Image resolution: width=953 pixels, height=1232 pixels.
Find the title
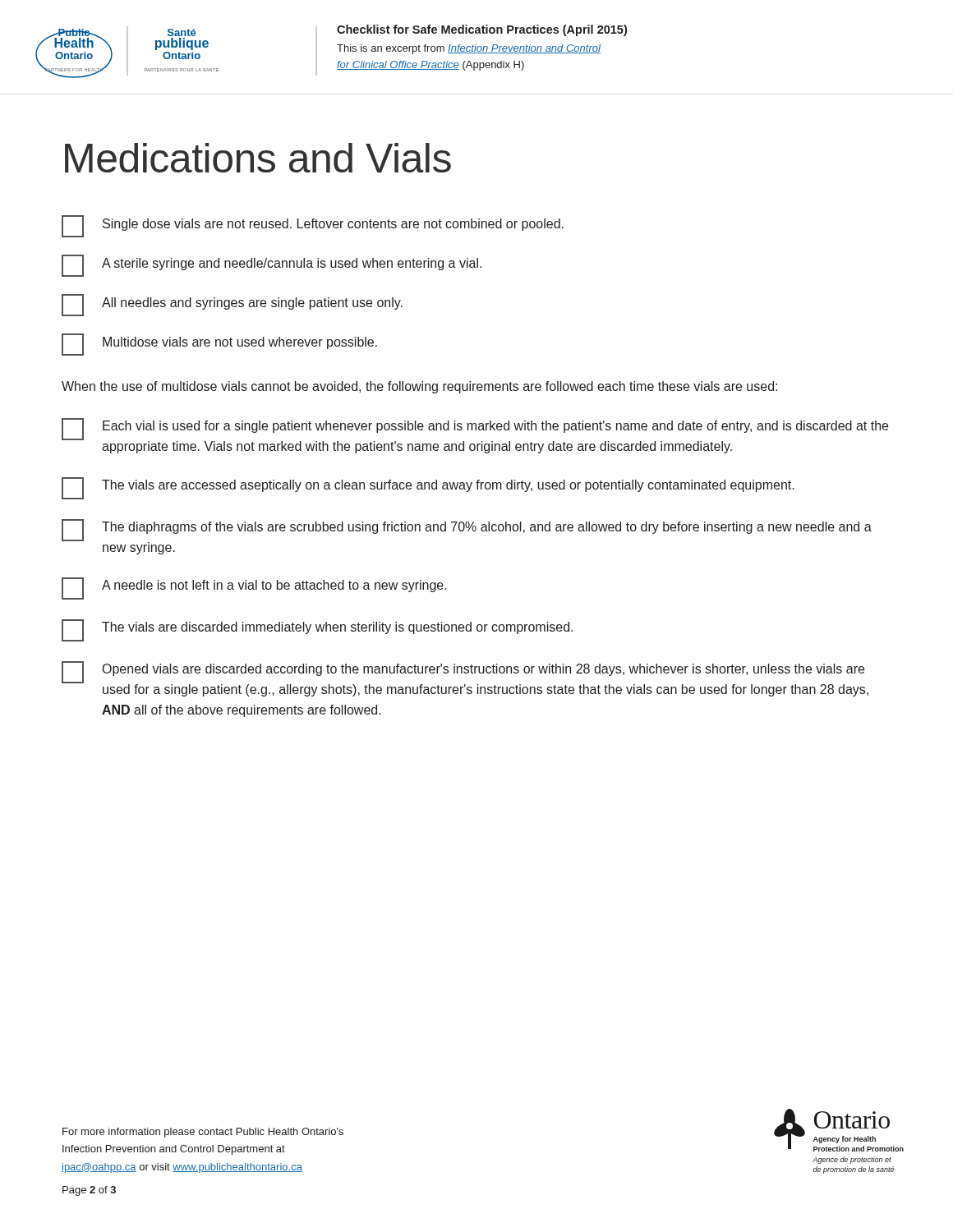257,158
